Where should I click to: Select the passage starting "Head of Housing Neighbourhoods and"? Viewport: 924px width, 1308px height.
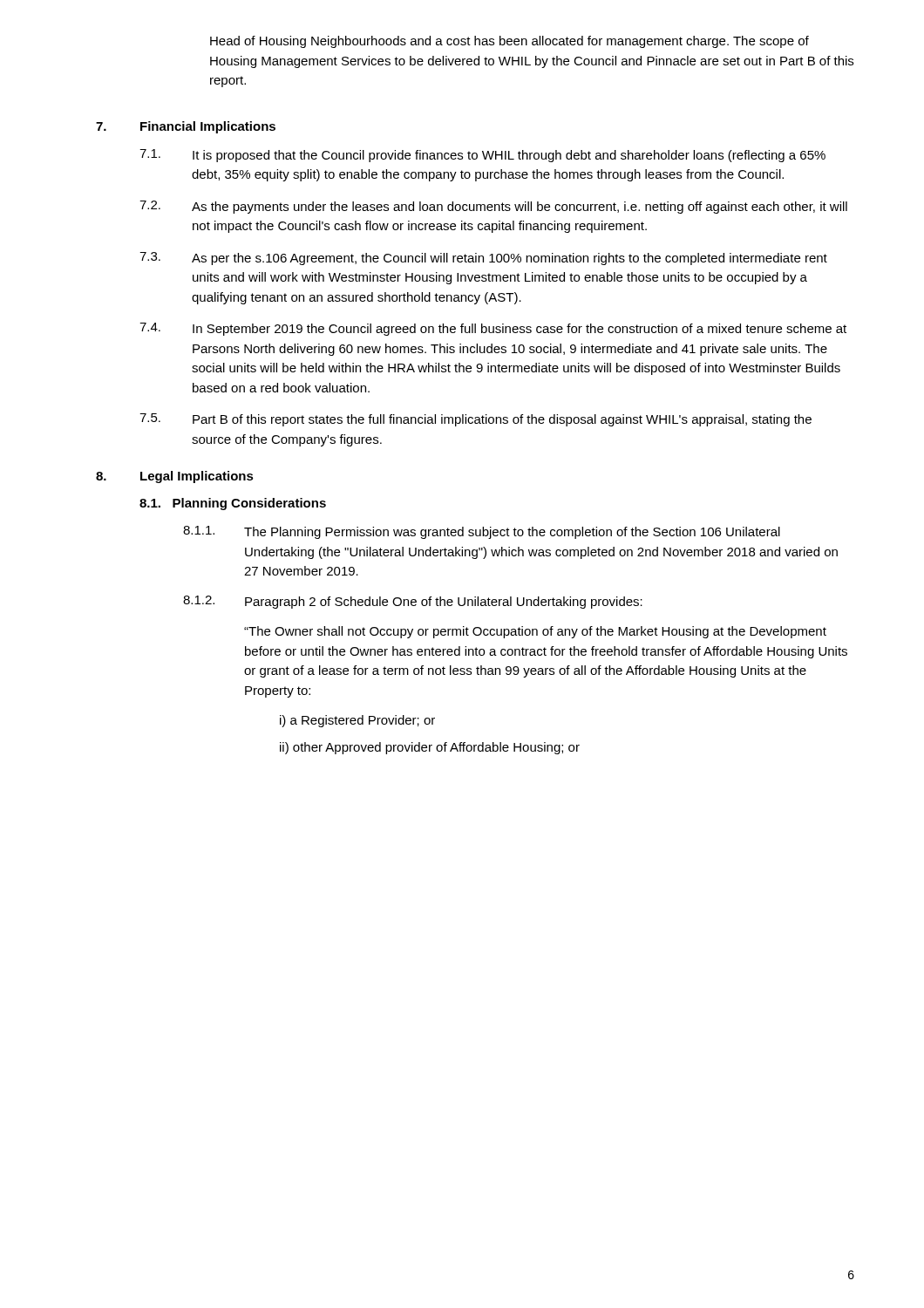click(532, 60)
